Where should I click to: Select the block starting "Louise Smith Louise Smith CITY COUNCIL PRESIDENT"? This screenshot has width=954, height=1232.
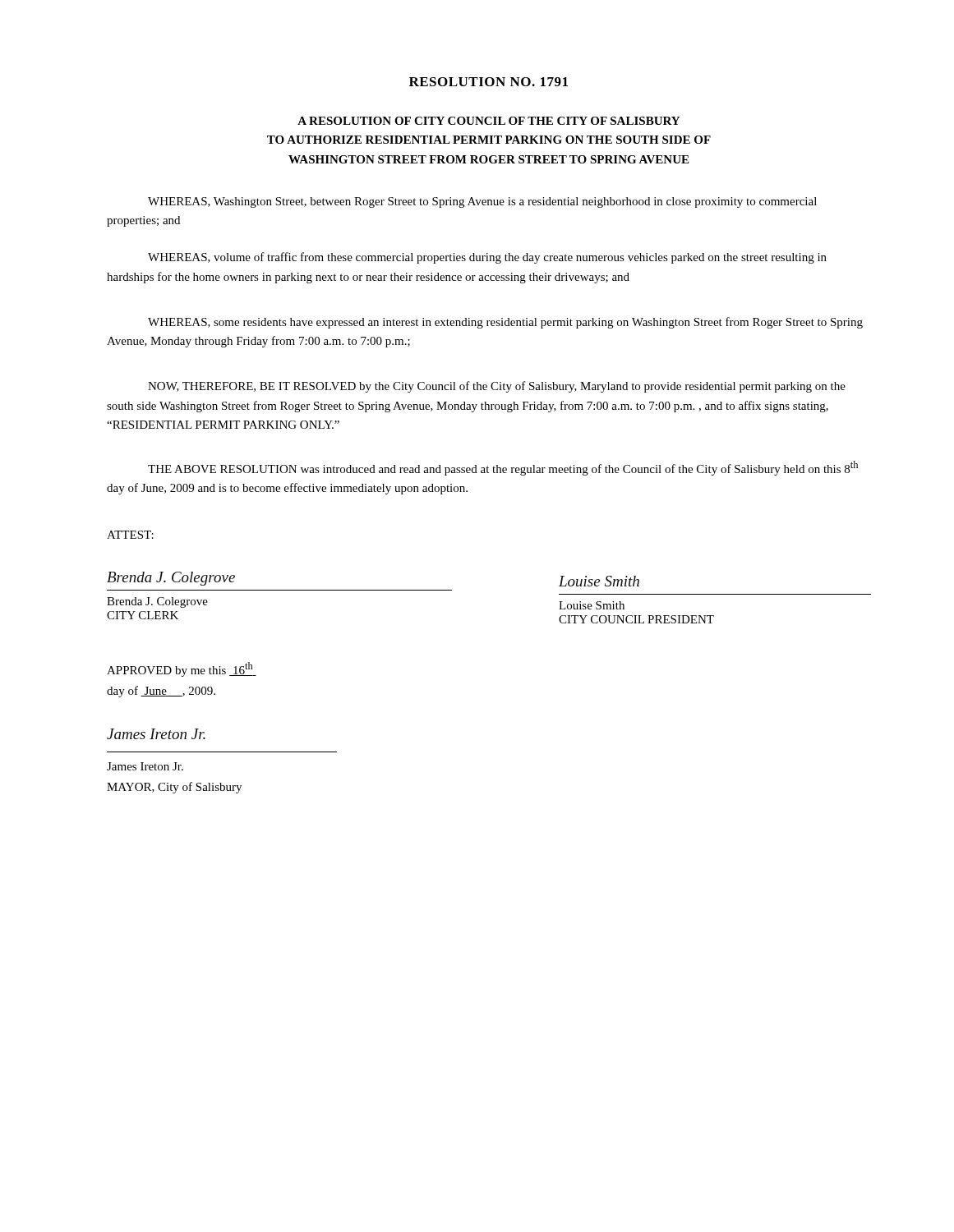tap(715, 588)
